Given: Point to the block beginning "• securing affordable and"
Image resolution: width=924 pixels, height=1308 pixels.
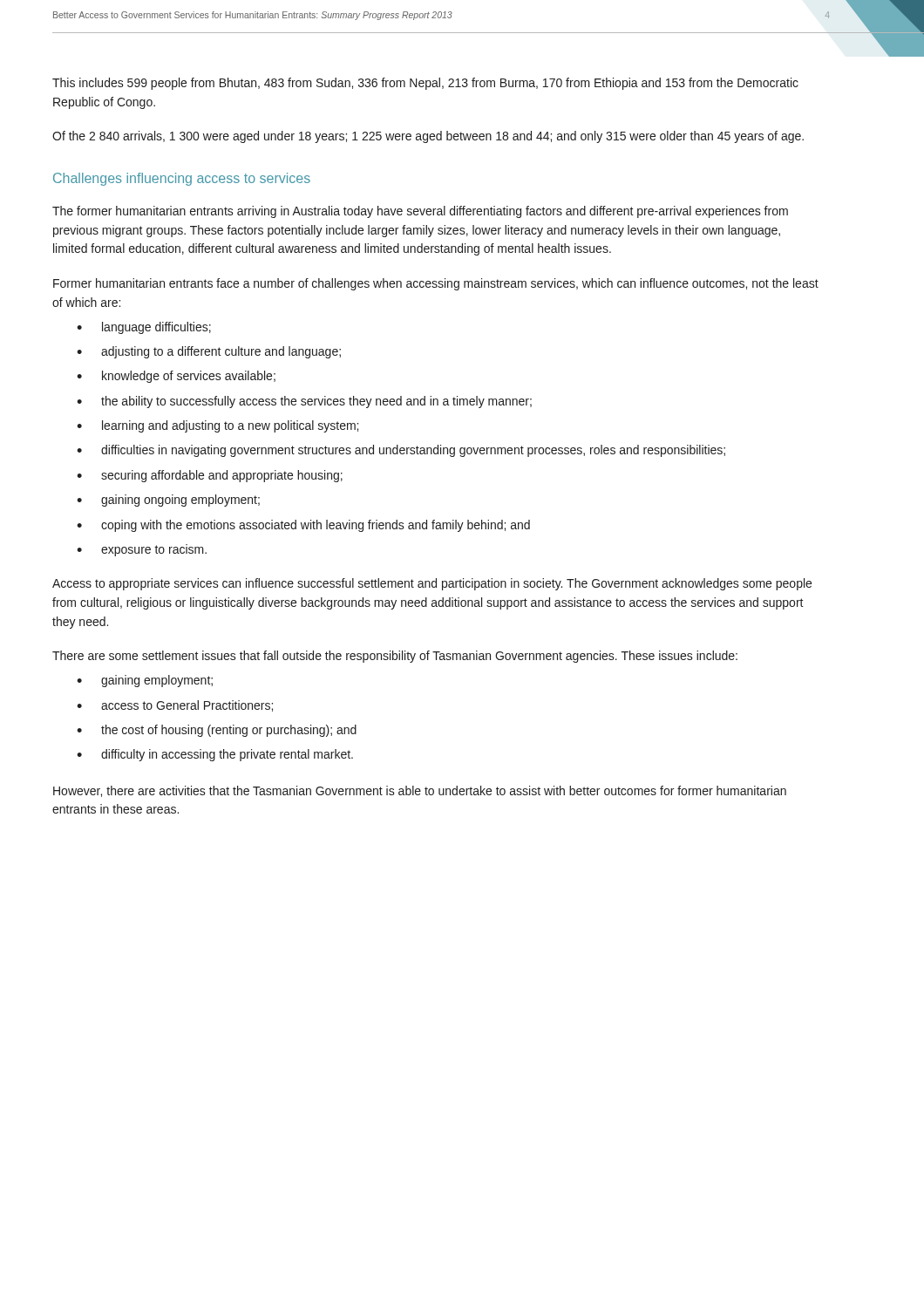Looking at the screenshot, I should click(210, 476).
